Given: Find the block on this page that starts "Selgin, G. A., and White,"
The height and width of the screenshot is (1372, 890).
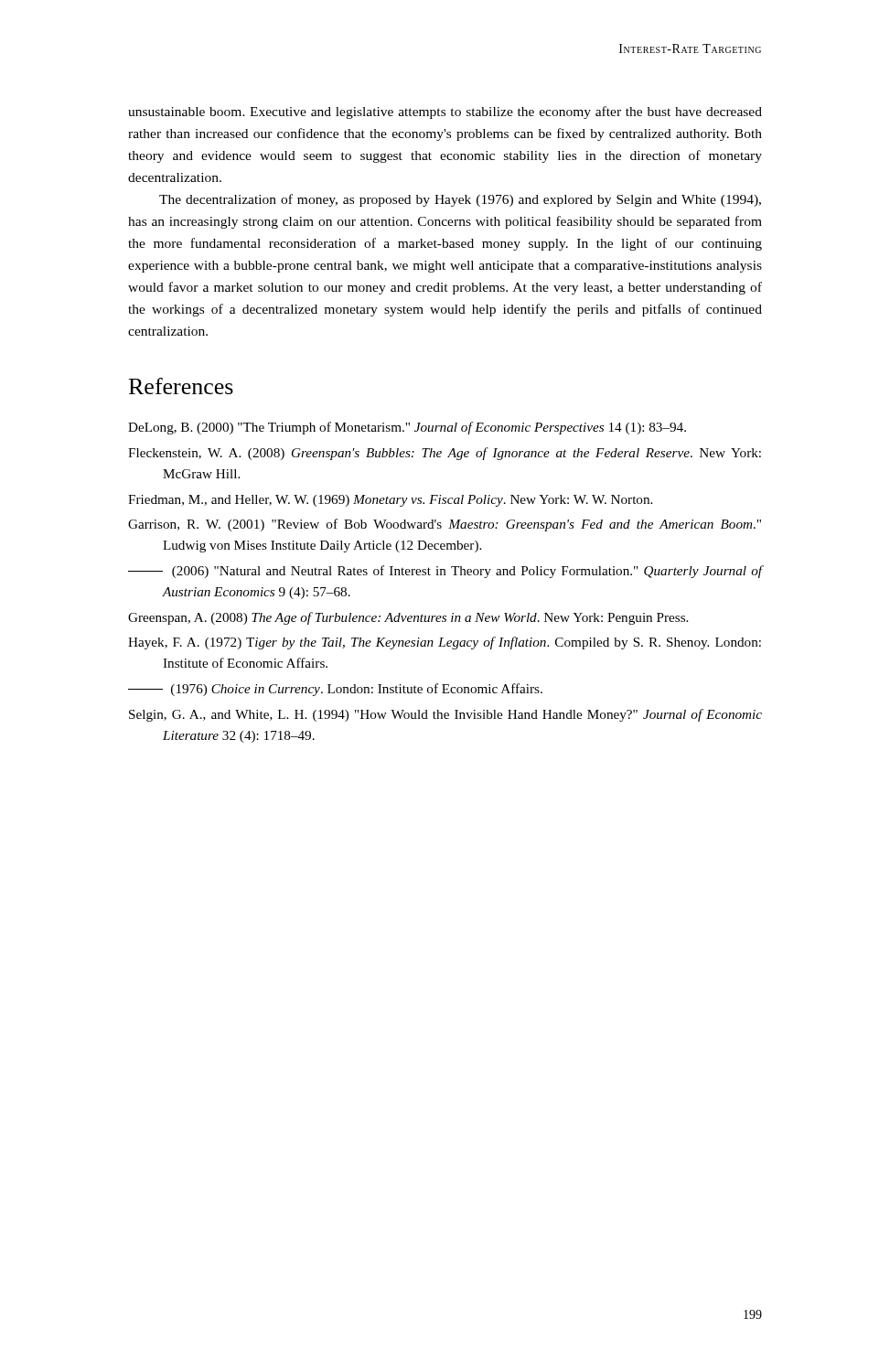Looking at the screenshot, I should point(445,724).
